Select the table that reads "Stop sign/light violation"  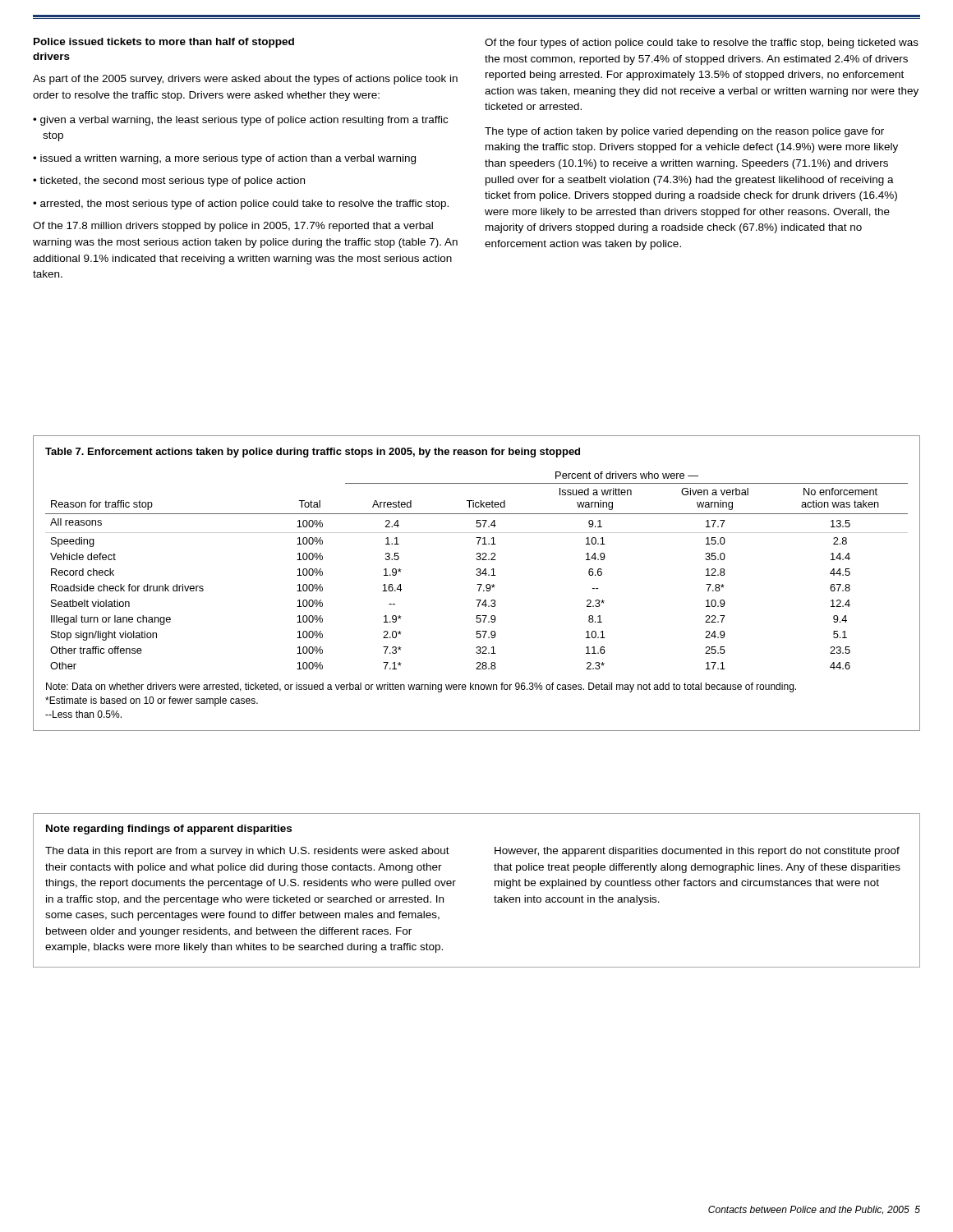476,583
